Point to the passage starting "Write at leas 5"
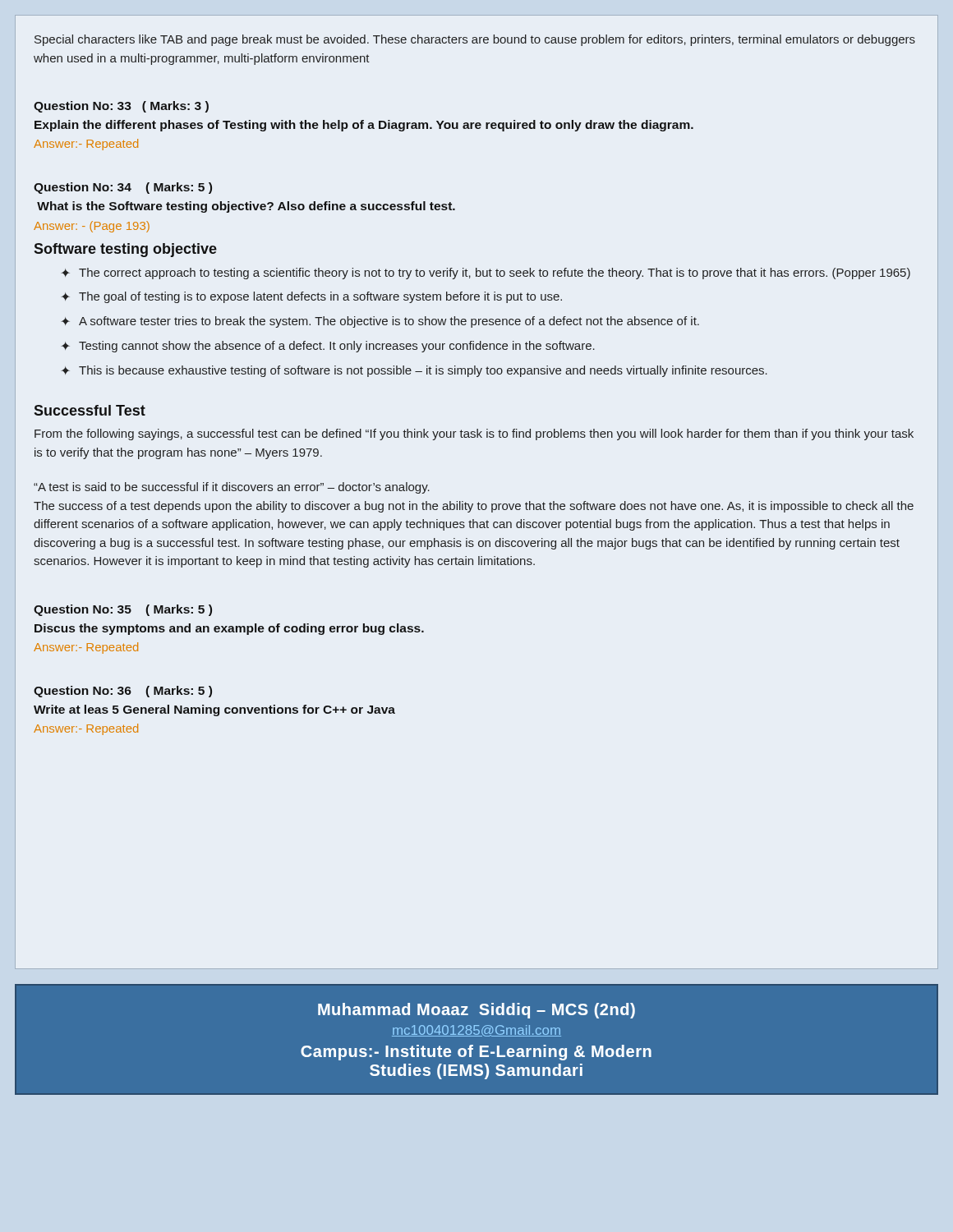The width and height of the screenshot is (953, 1232). click(x=214, y=709)
